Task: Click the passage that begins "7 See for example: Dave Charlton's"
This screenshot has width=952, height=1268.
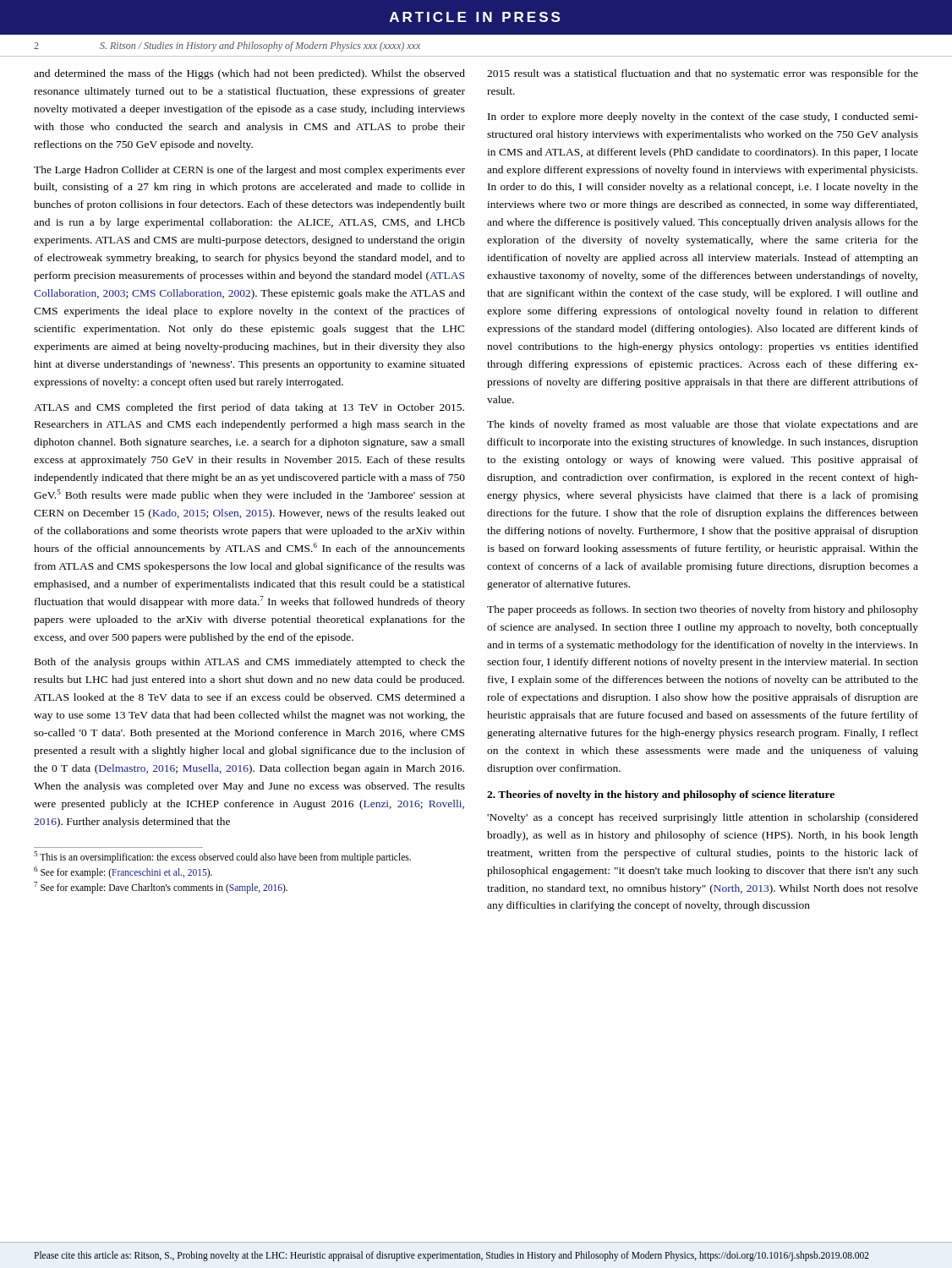Action: tap(161, 887)
